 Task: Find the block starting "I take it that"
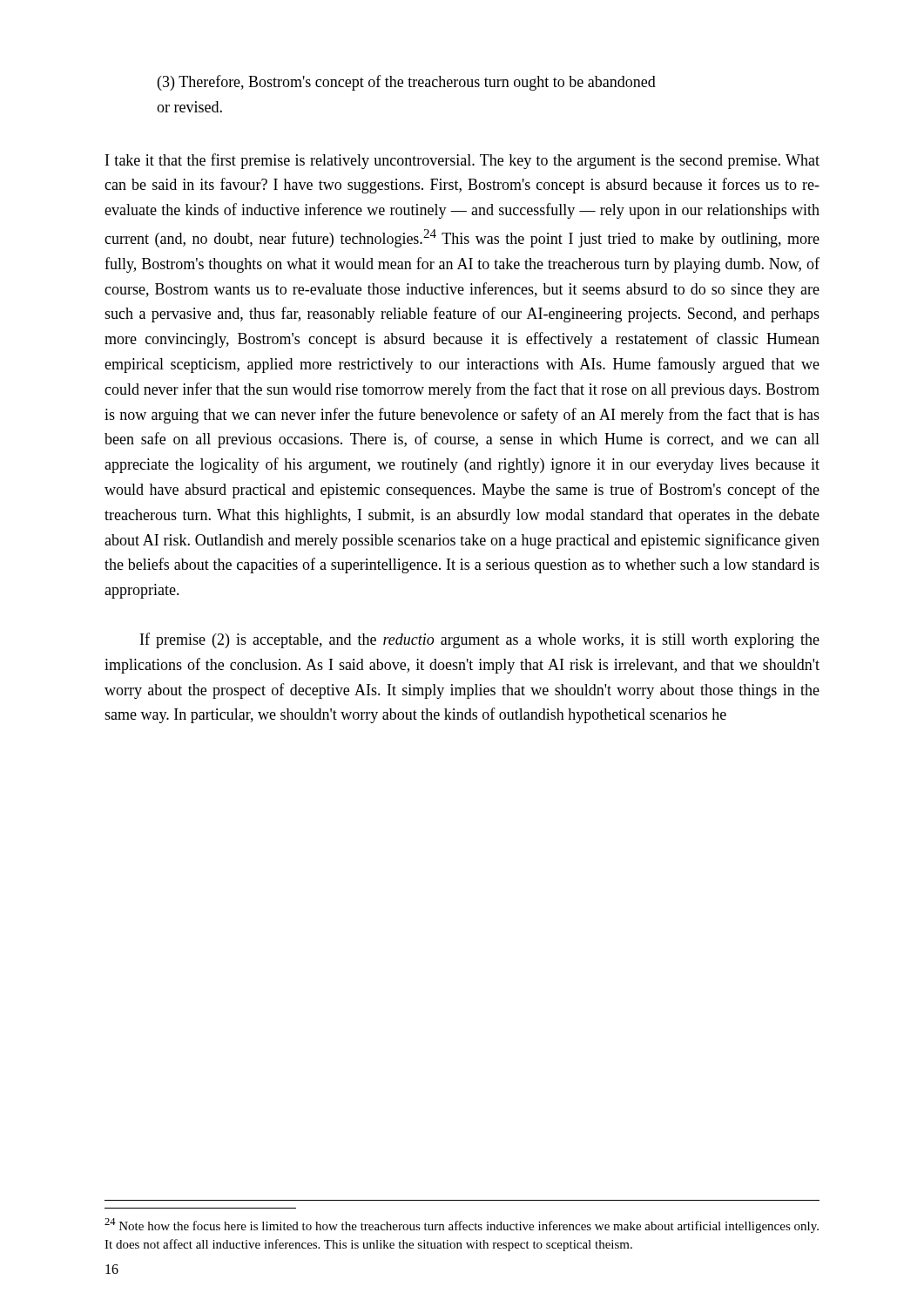point(462,375)
